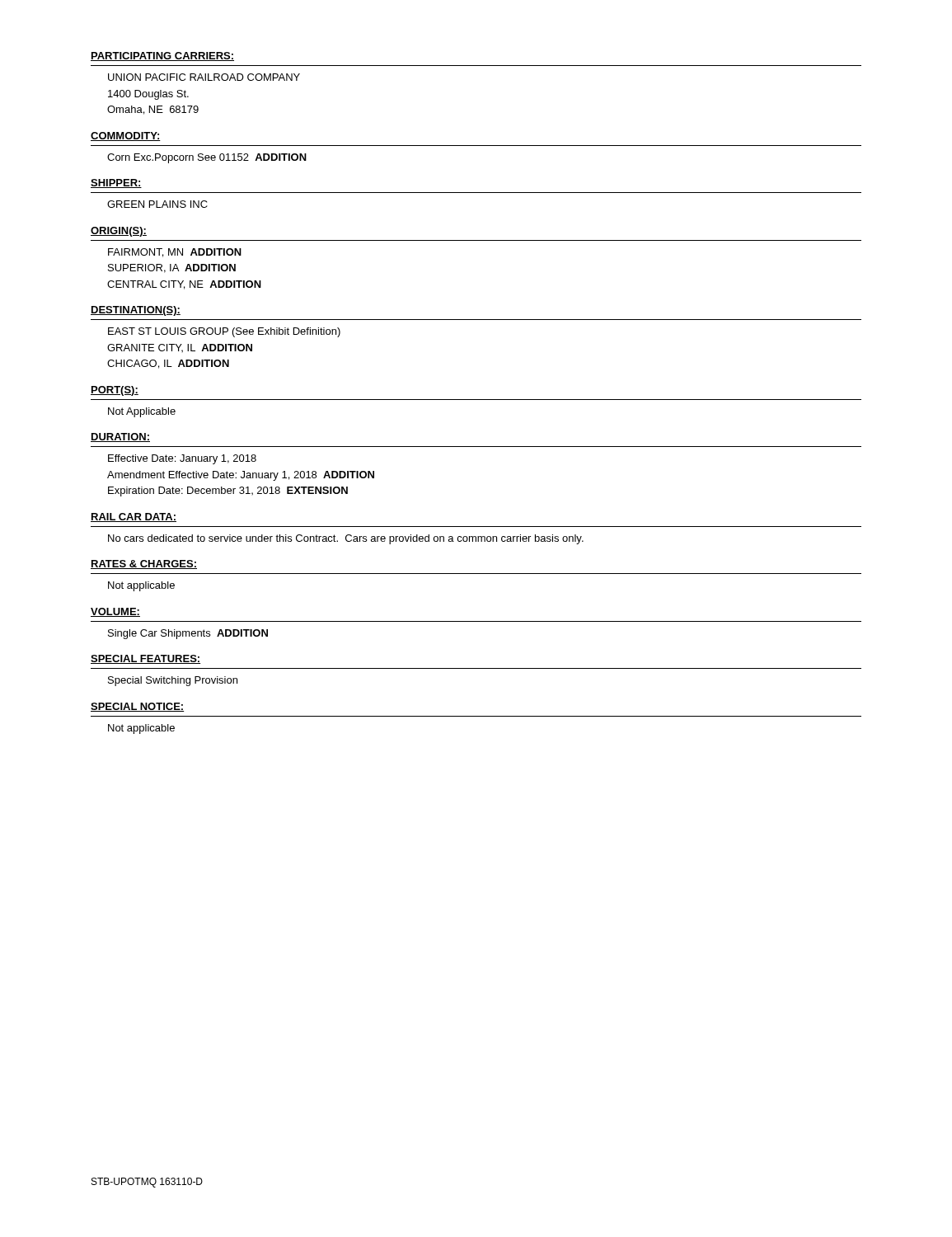Click on the passage starting "Effective Date: January 1, 2018 Amendment Effective Date:"
Screen dimensions: 1237x952
241,474
